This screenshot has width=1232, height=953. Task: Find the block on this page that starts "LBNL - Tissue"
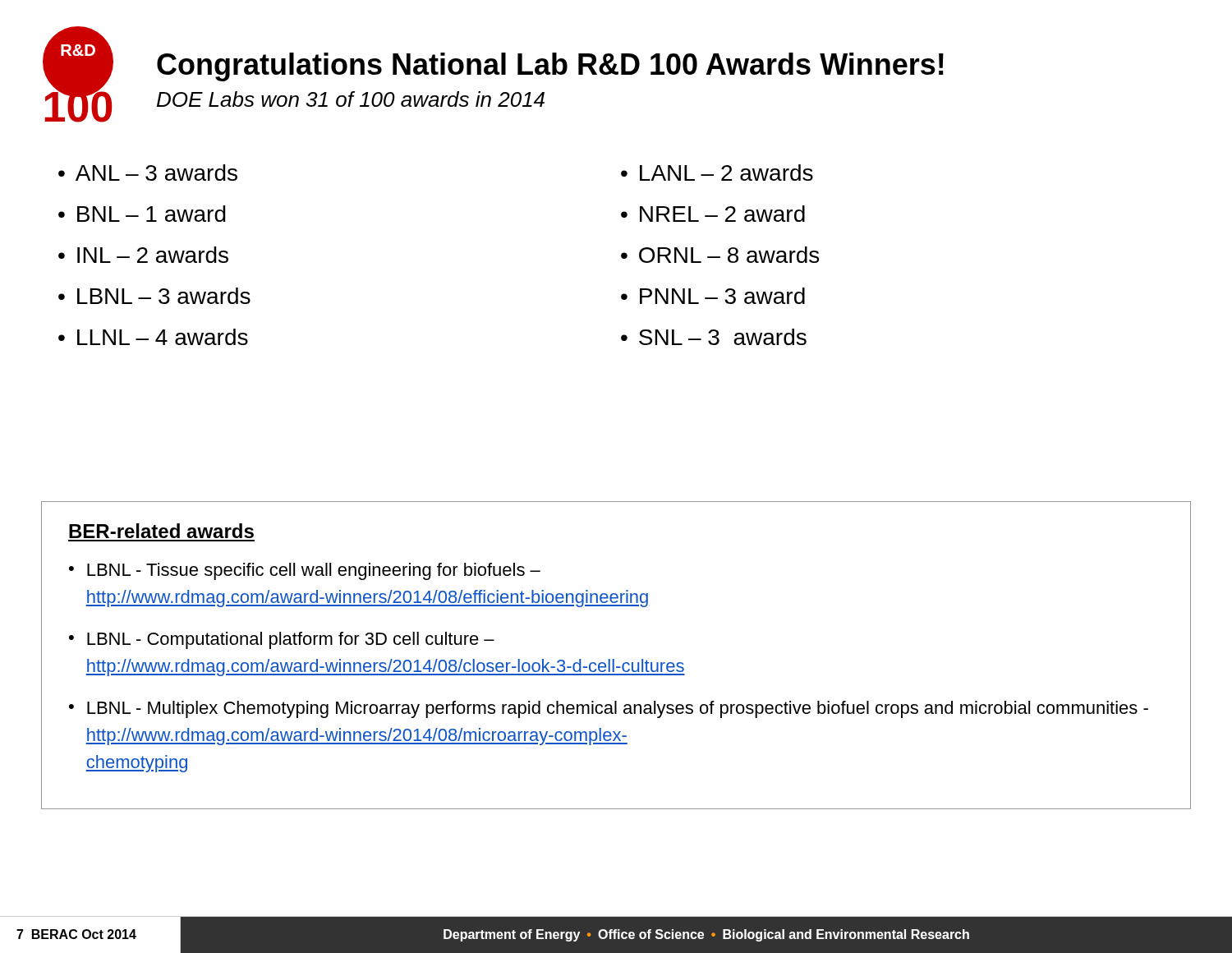coord(625,583)
